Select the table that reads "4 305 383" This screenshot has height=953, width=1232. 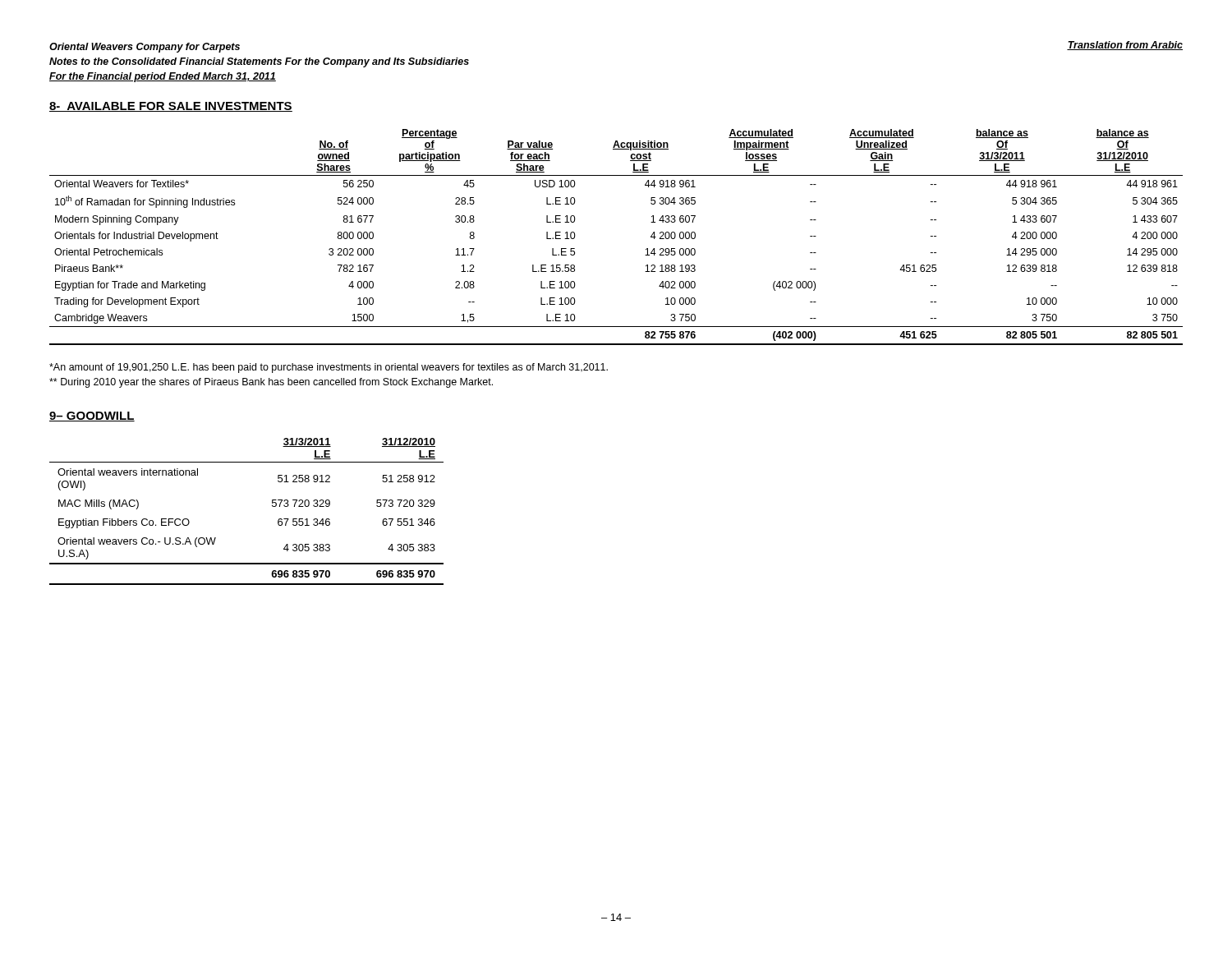pyautogui.click(x=616, y=509)
